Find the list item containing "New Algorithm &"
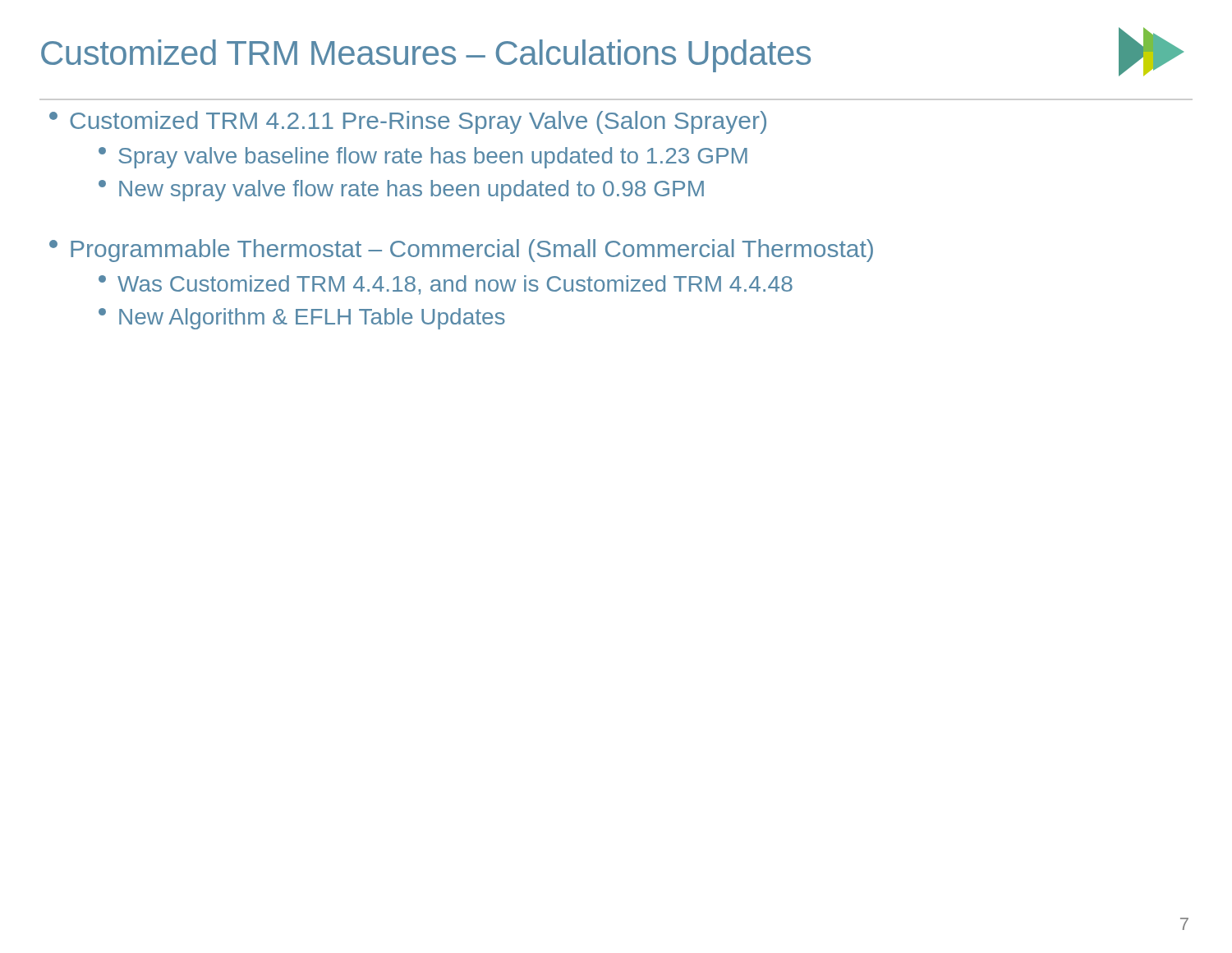The width and height of the screenshot is (1232, 953). click(x=302, y=317)
